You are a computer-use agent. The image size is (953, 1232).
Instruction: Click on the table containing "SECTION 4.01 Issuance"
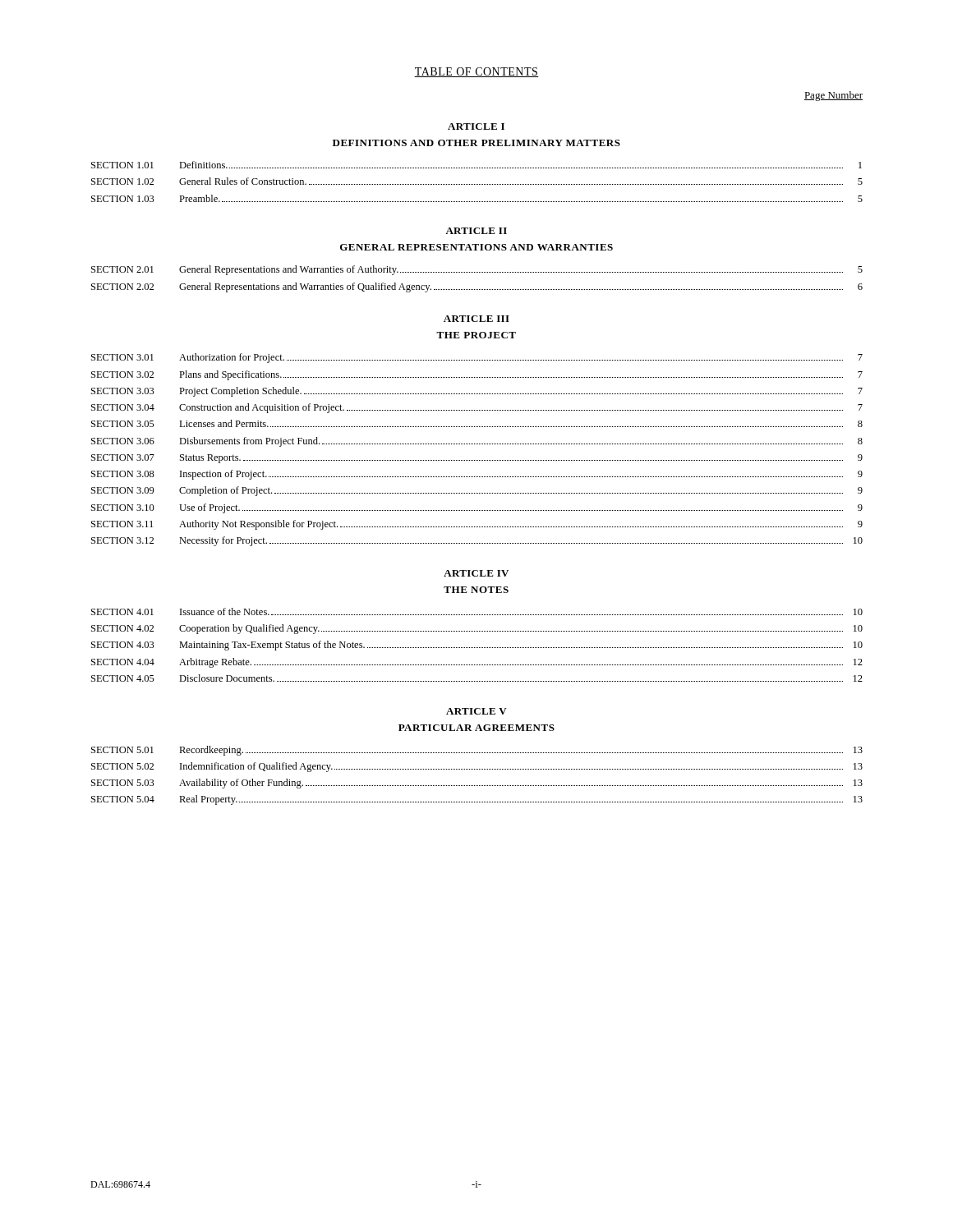(476, 645)
